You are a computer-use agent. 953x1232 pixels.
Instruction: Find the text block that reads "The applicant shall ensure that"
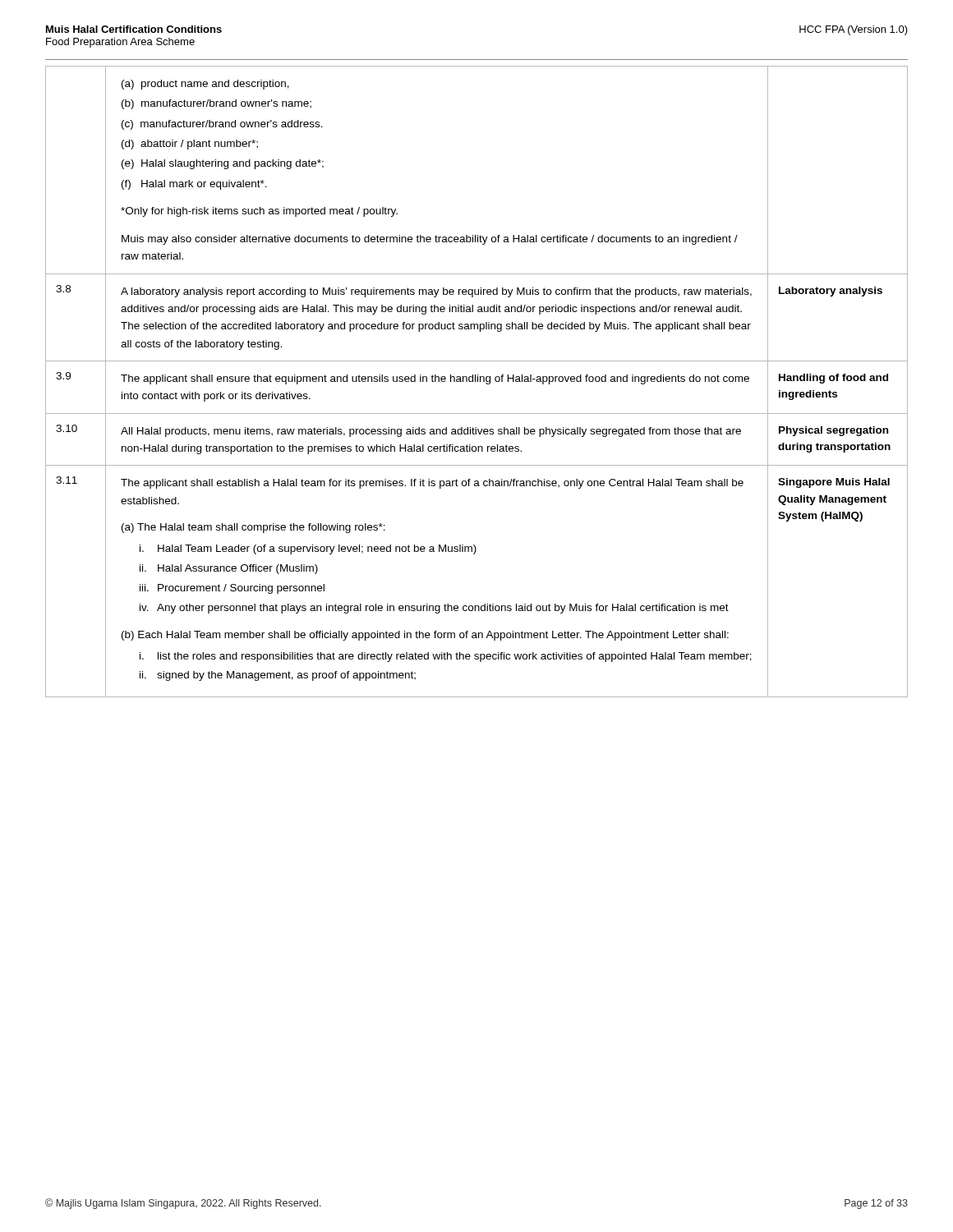(x=435, y=387)
